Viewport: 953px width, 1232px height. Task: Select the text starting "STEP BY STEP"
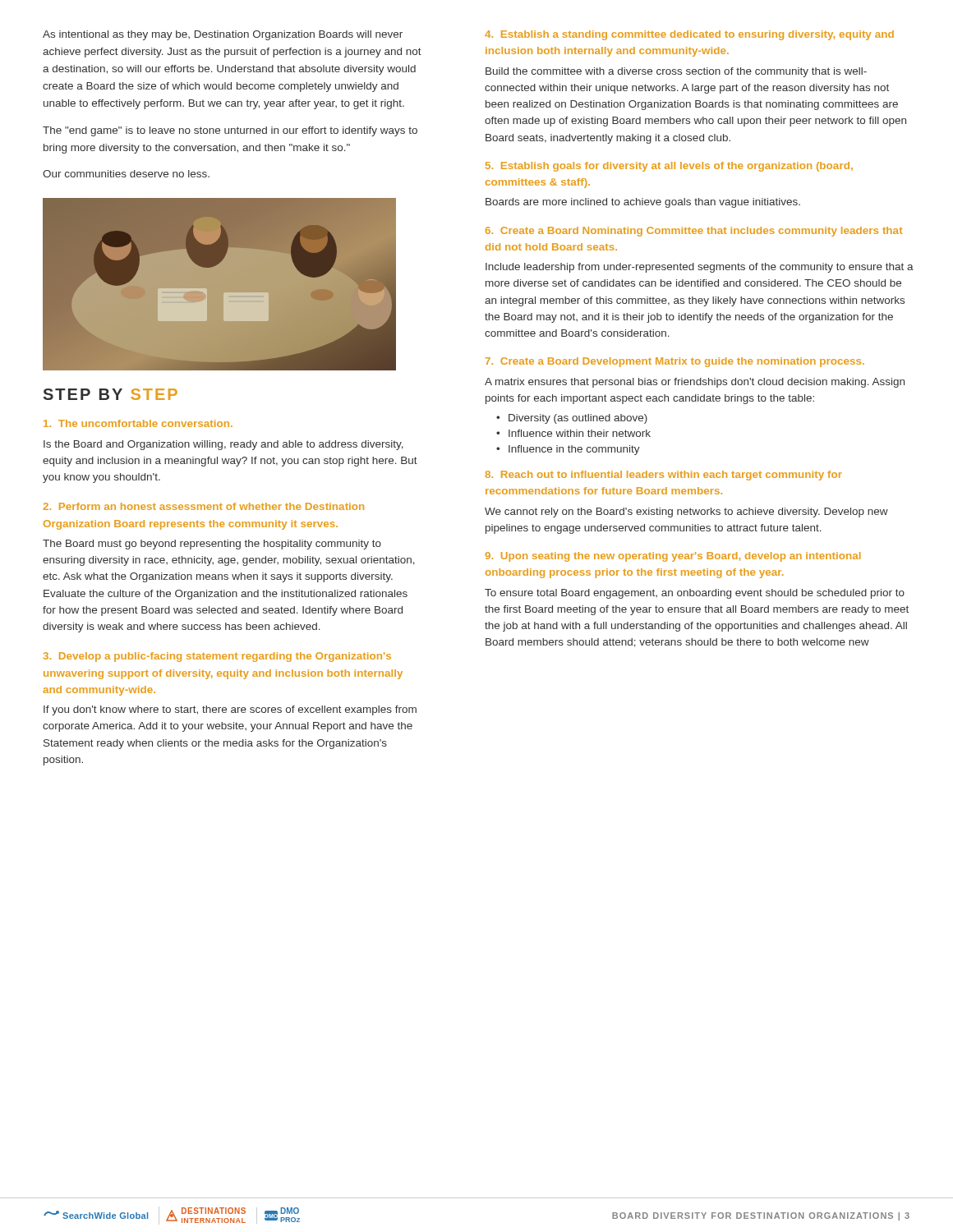tap(111, 395)
